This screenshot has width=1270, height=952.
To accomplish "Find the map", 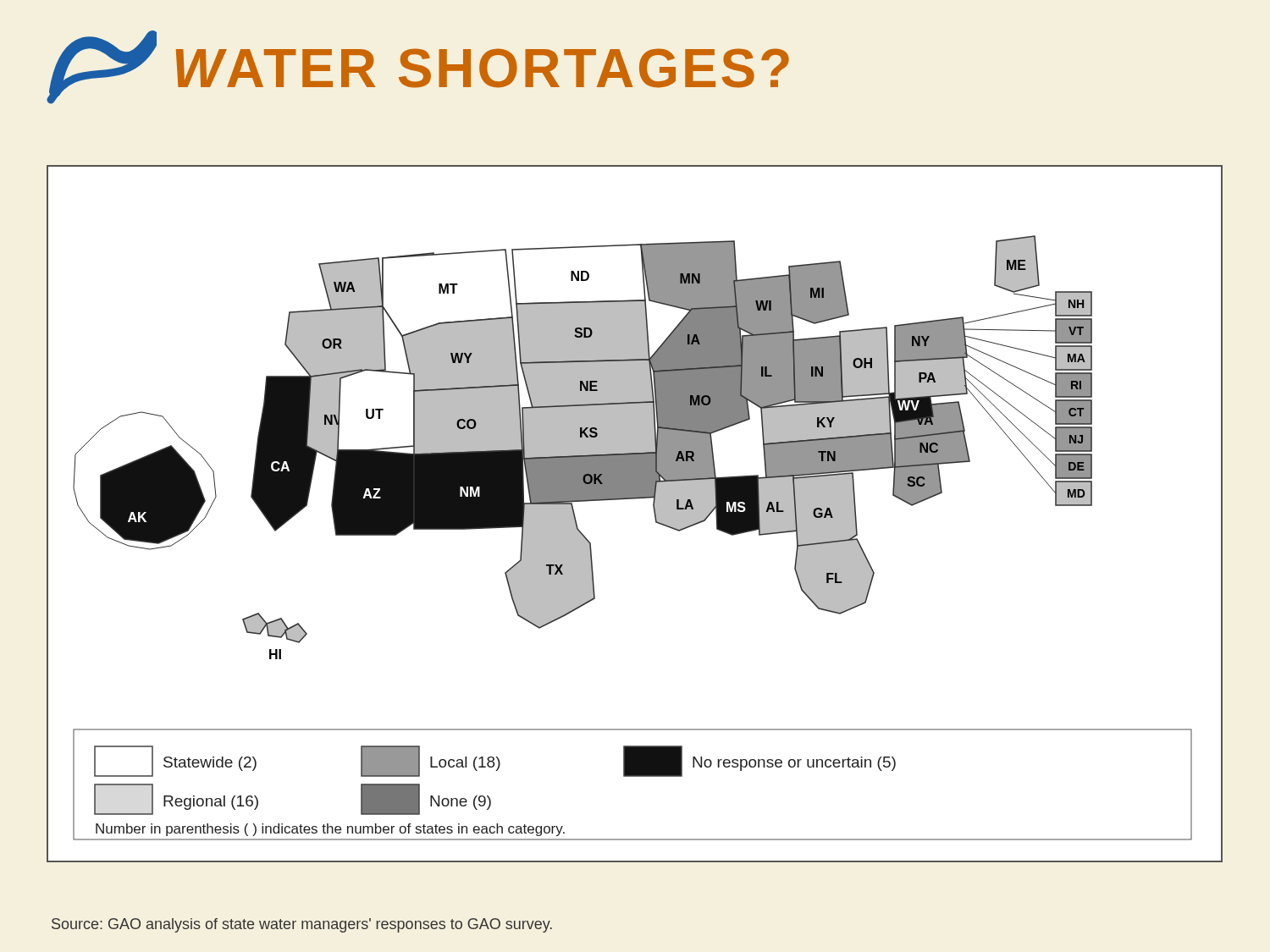I will click(x=635, y=514).
